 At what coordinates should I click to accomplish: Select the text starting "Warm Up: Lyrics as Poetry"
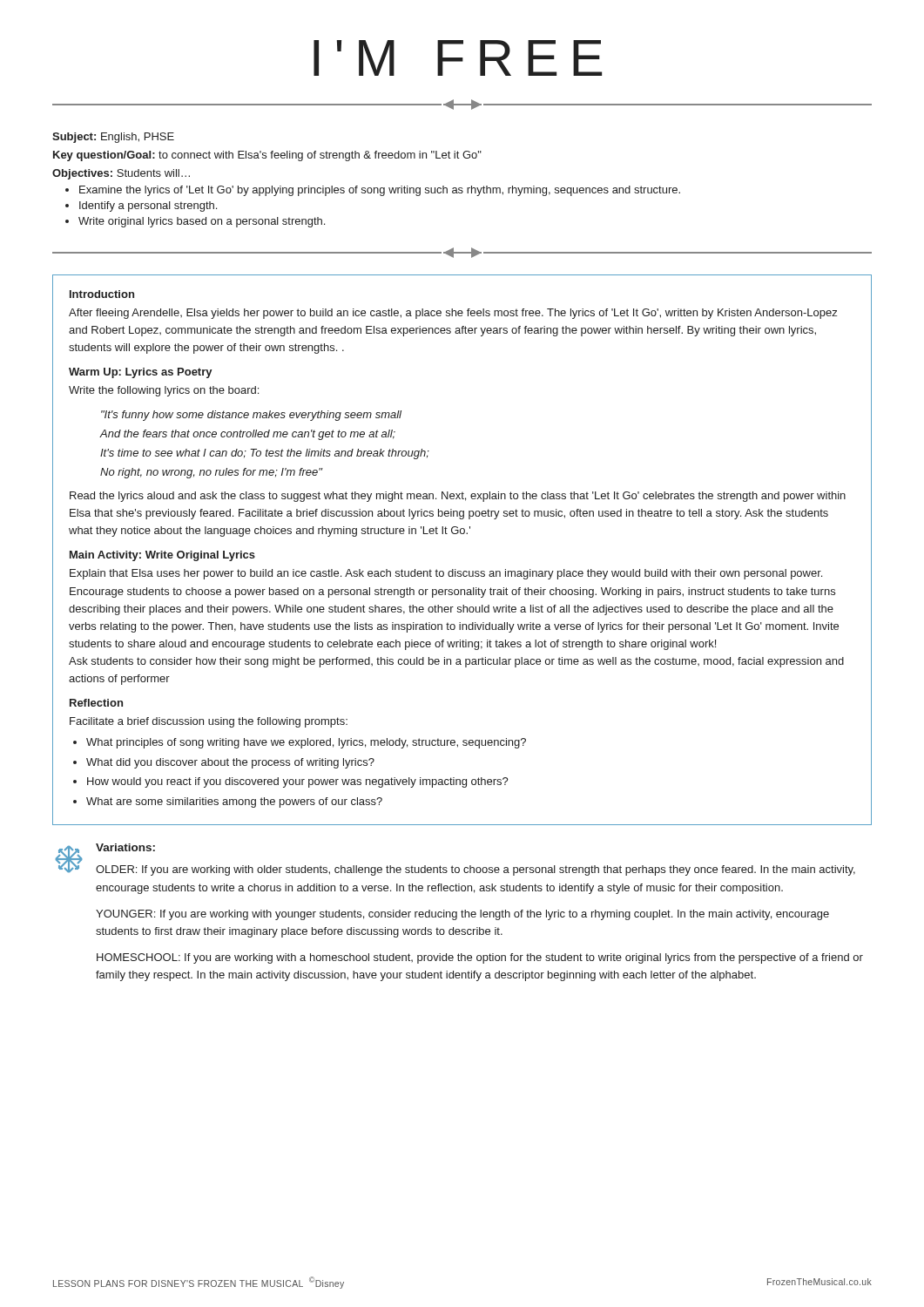click(140, 372)
